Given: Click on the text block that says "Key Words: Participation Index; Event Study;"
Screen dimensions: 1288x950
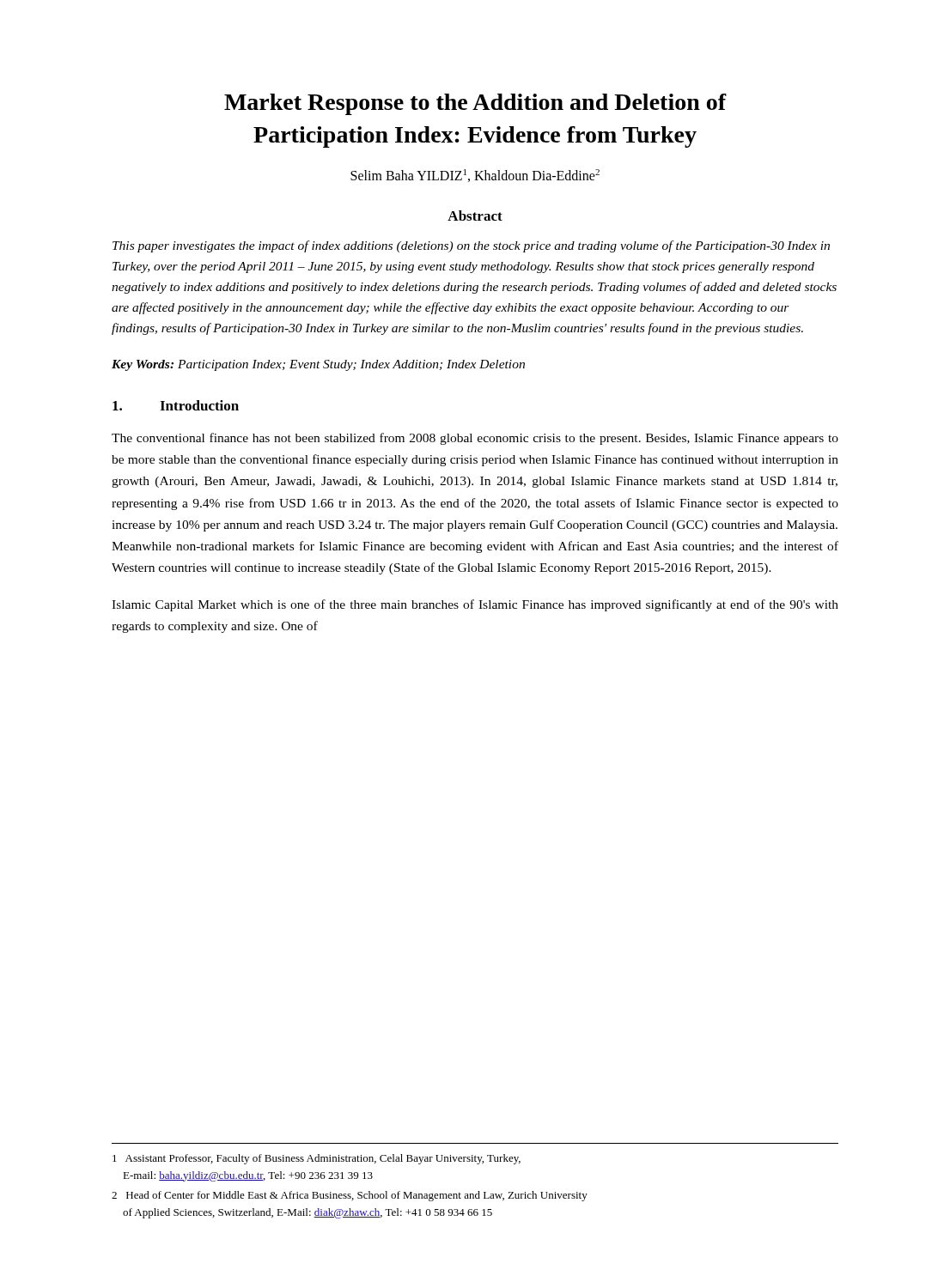Looking at the screenshot, I should click(x=318, y=364).
